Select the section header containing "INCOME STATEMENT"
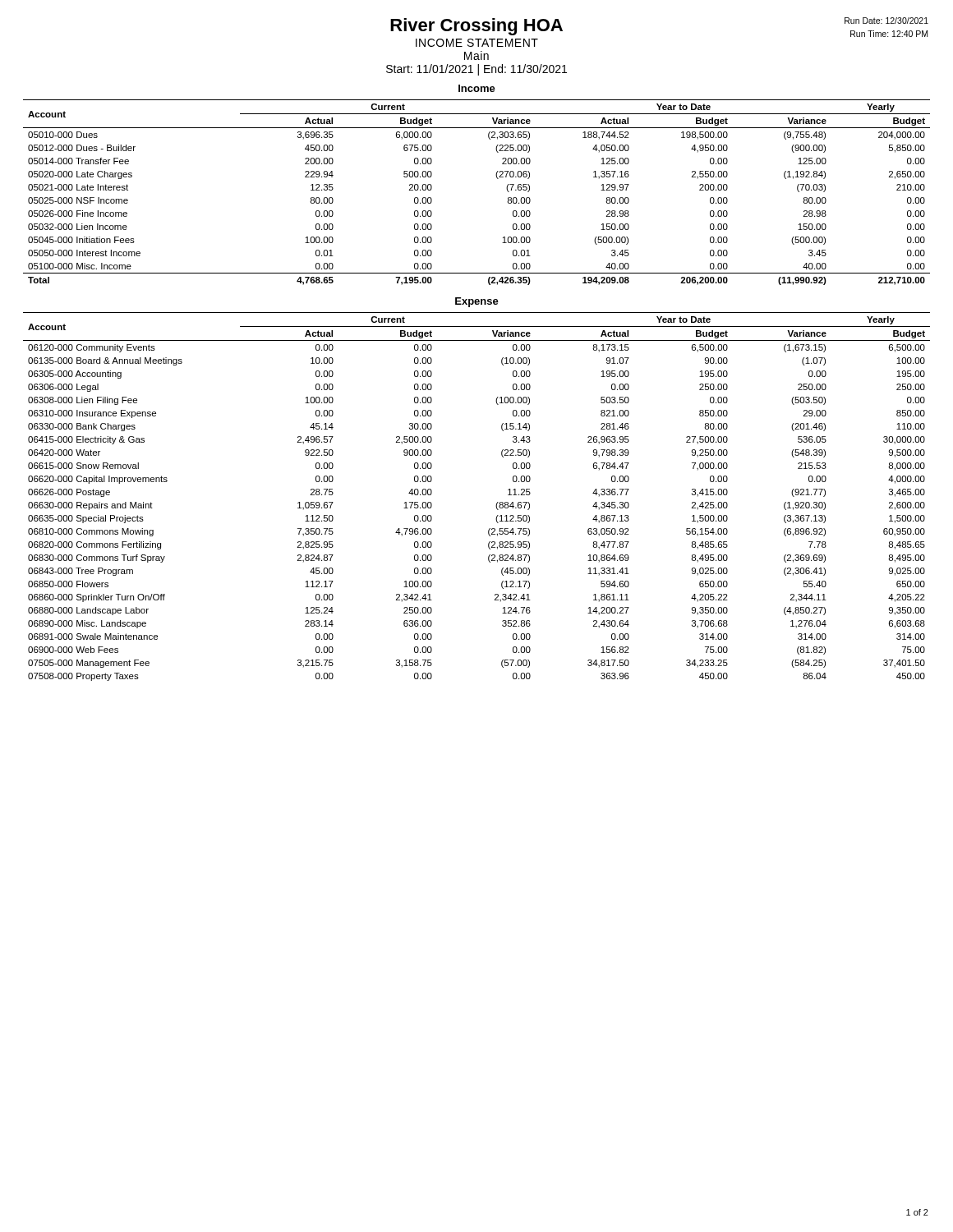Image resolution: width=953 pixels, height=1232 pixels. pos(476,43)
